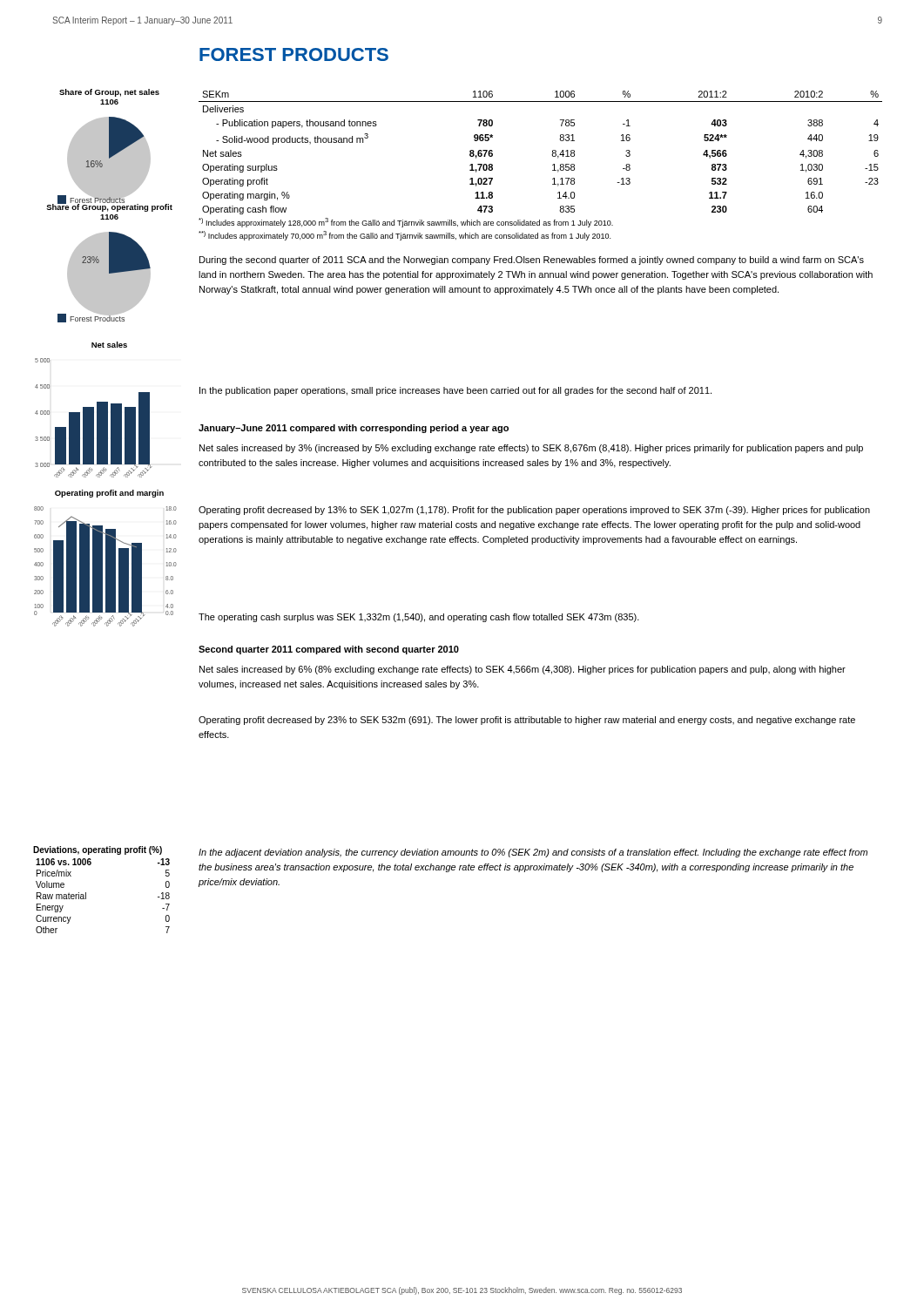
Task: Click on the section header that reads "January–June 2011 compared with corresponding period"
Action: click(x=354, y=428)
